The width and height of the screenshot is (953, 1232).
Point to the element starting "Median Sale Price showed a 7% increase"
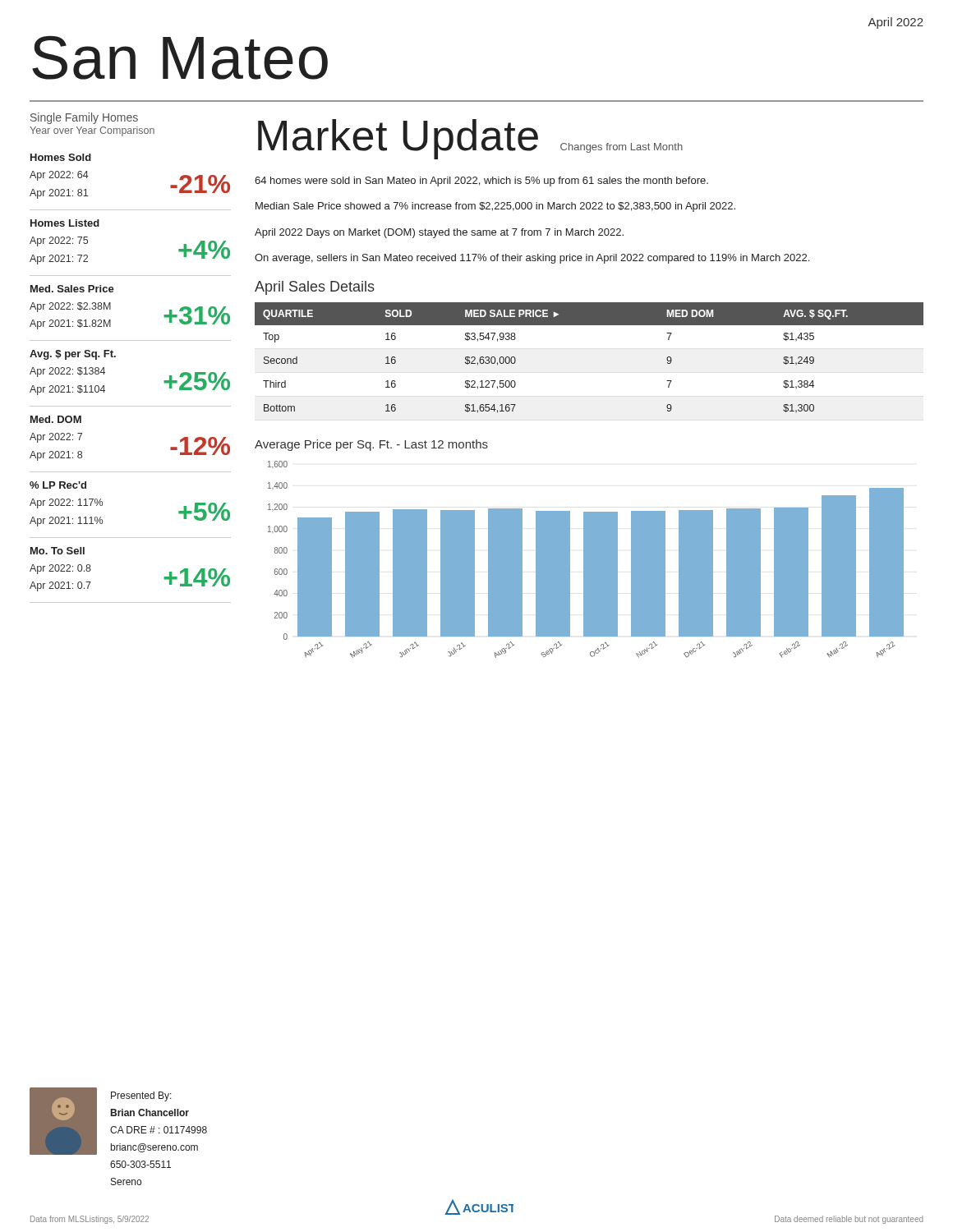pyautogui.click(x=495, y=206)
